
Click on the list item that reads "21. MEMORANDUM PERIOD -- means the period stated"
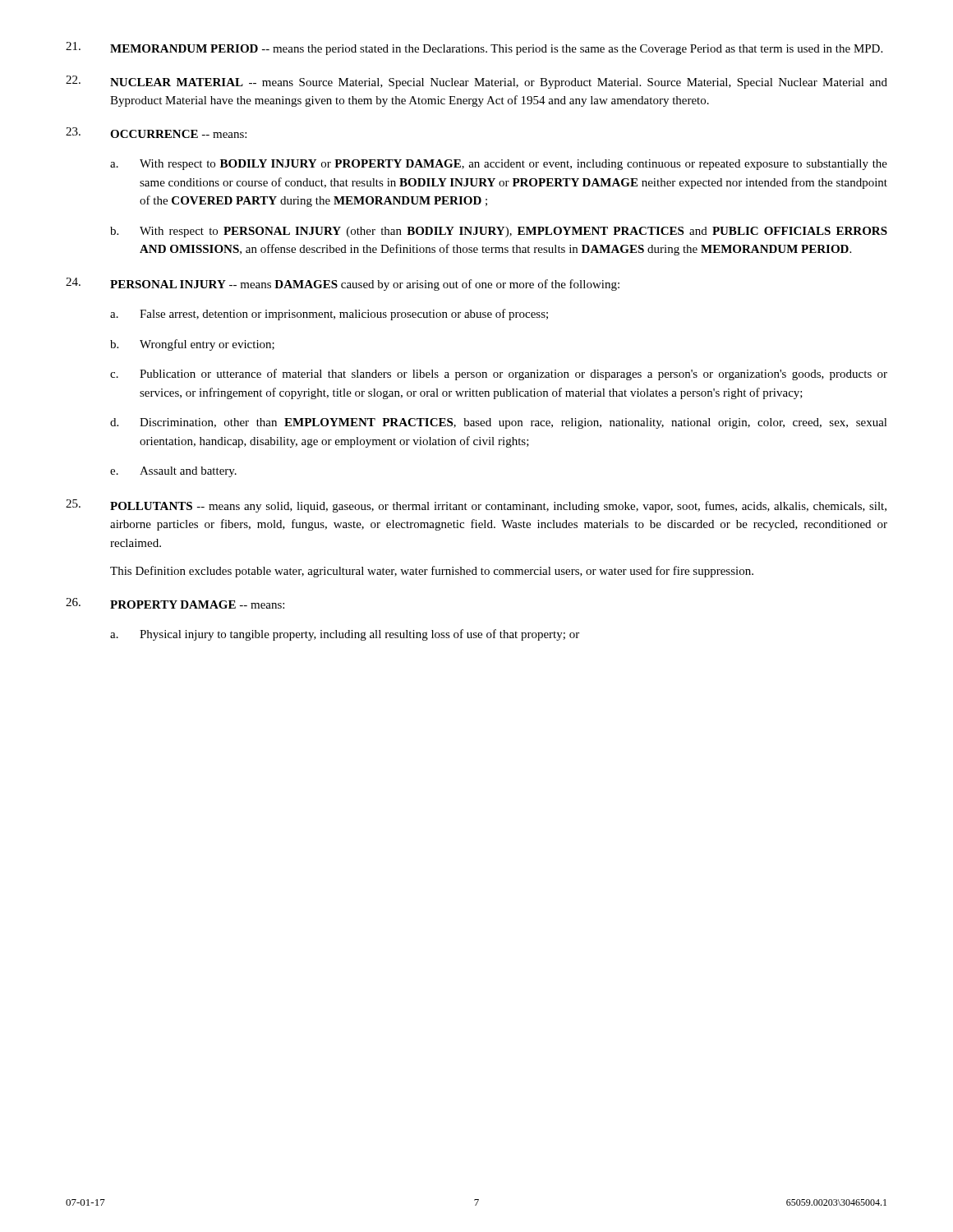coord(476,49)
